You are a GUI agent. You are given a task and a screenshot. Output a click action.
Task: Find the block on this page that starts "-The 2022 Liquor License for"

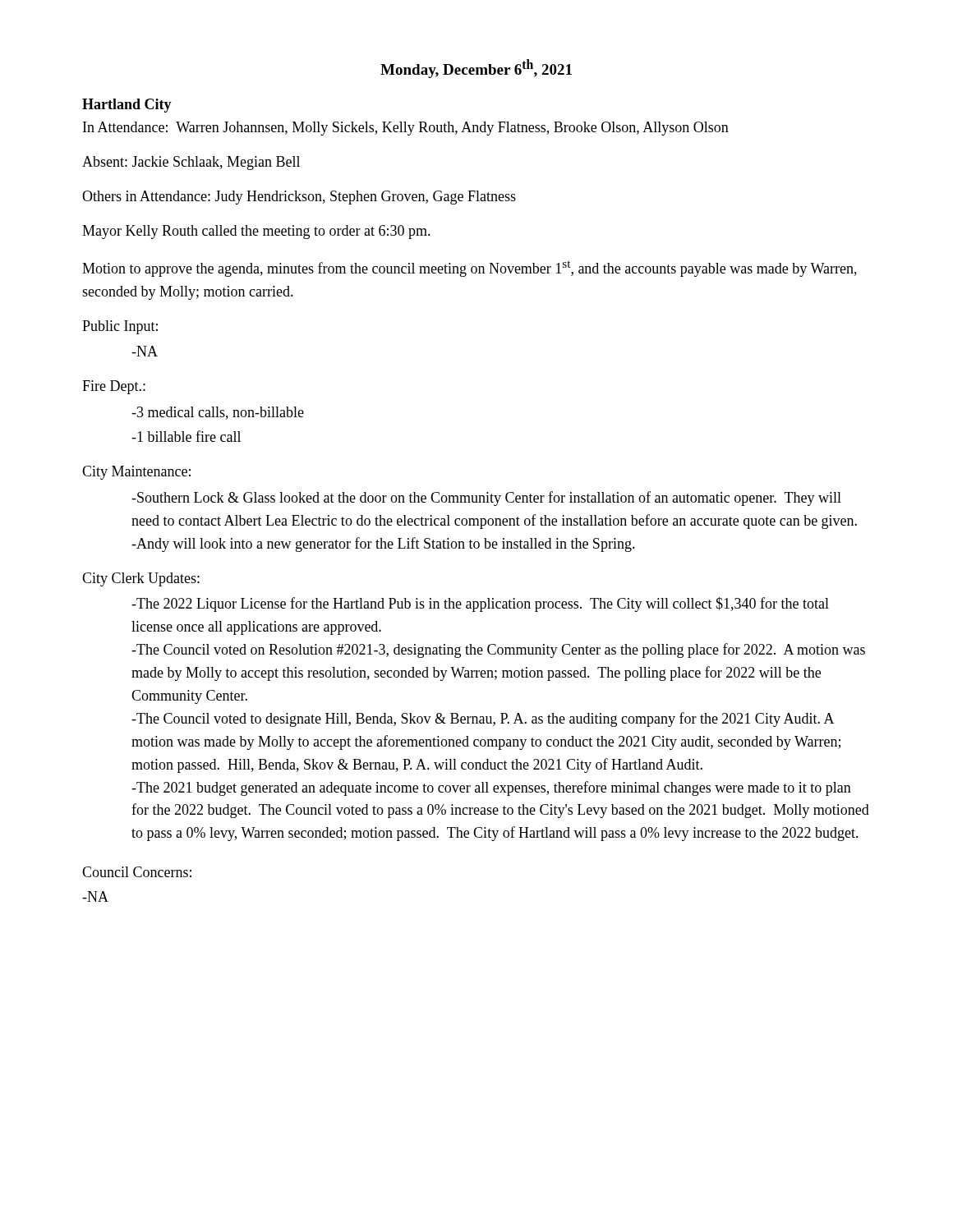pos(500,719)
